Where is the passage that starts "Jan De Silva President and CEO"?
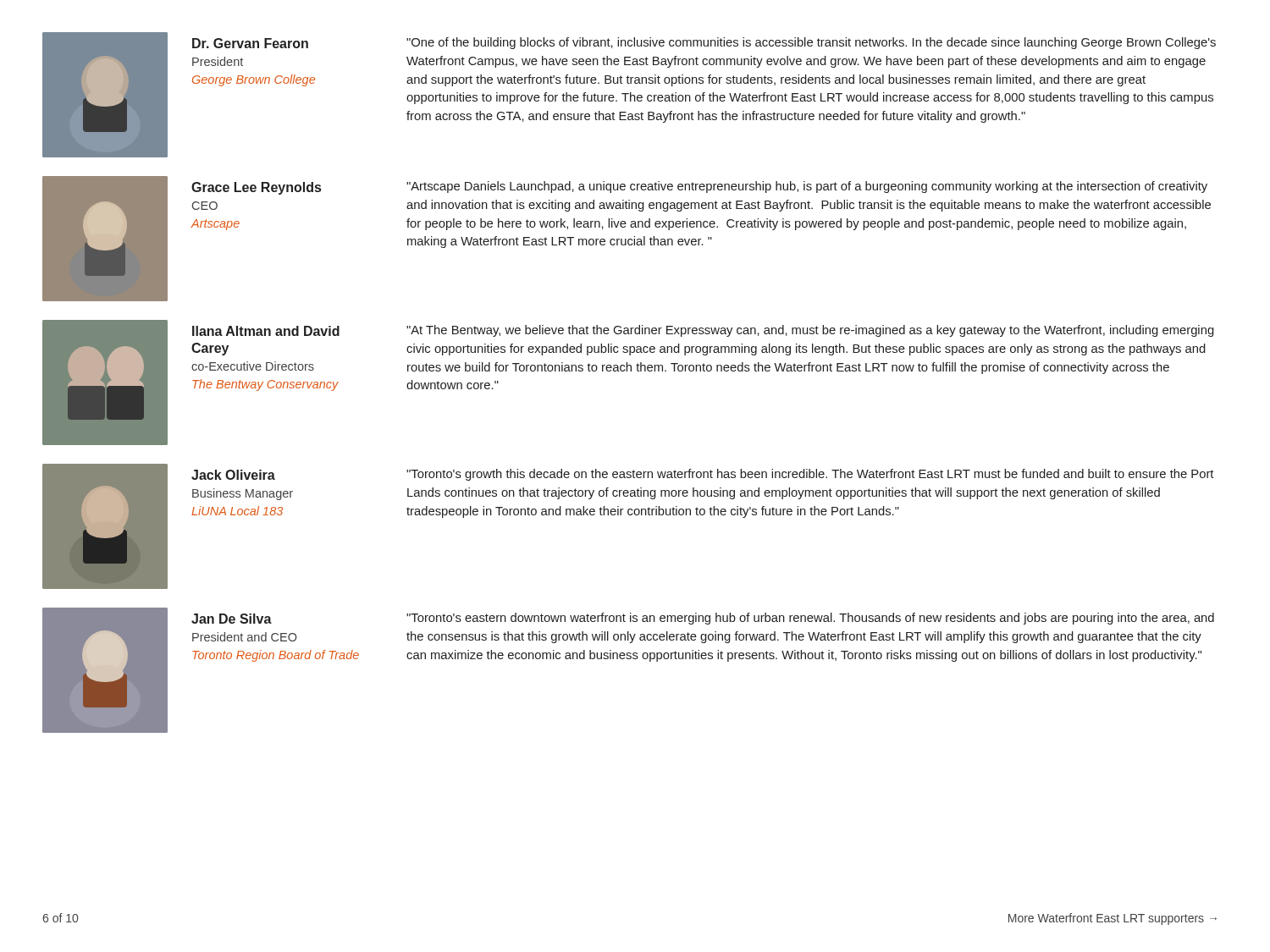The image size is (1270, 952). pyautogui.click(x=276, y=637)
